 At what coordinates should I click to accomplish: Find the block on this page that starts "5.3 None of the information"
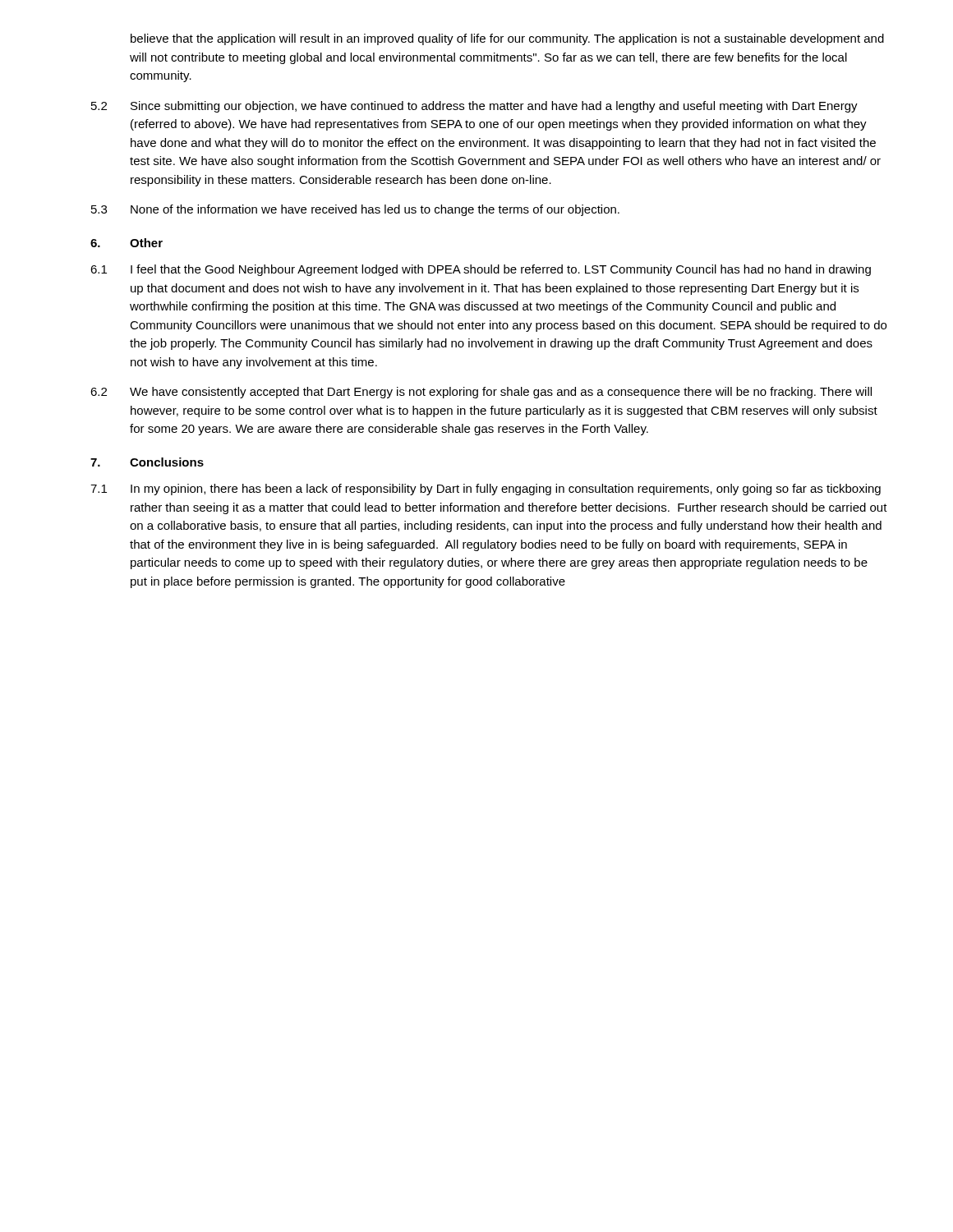[x=489, y=210]
